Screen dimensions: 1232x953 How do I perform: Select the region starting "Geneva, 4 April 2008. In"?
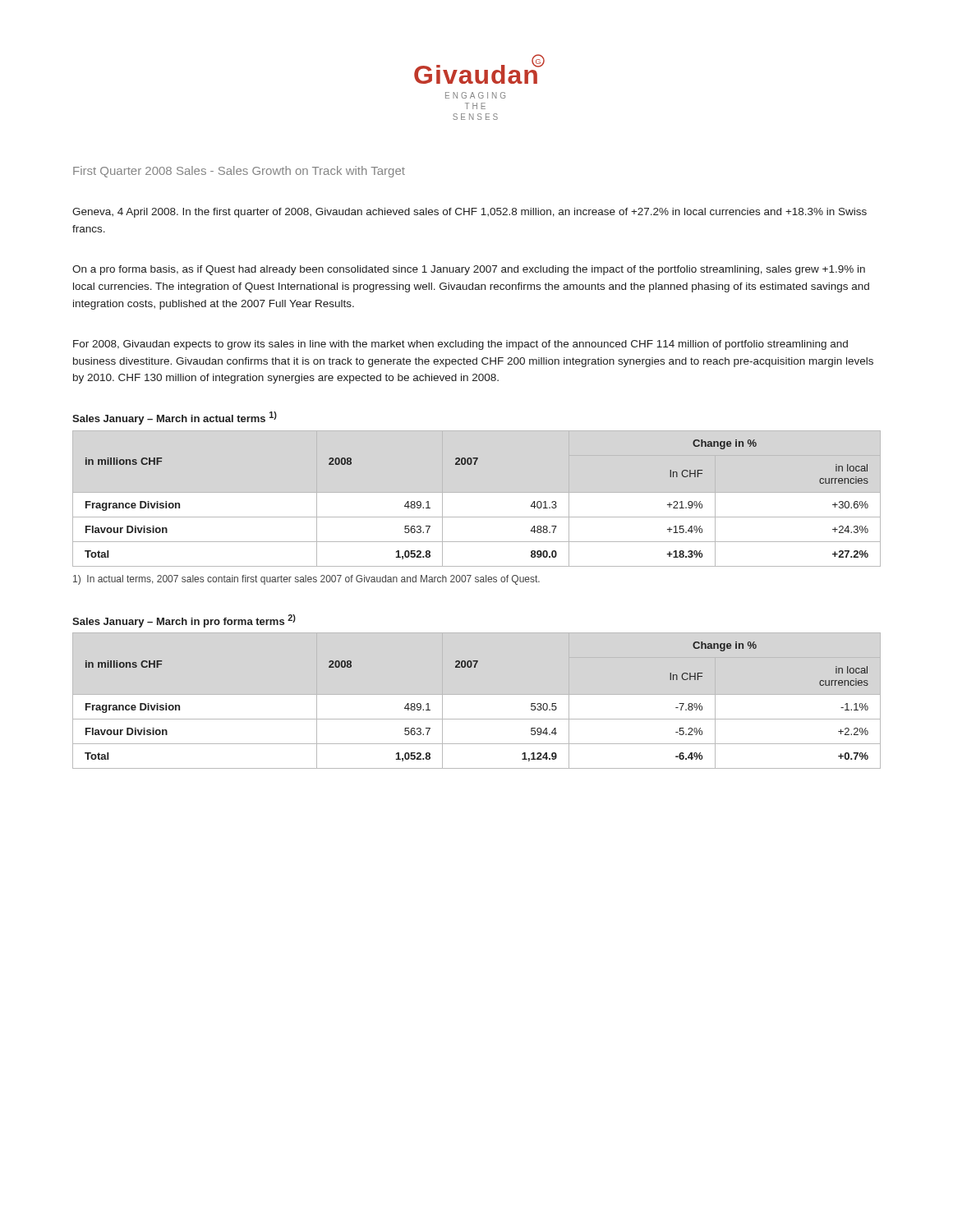pyautogui.click(x=470, y=220)
